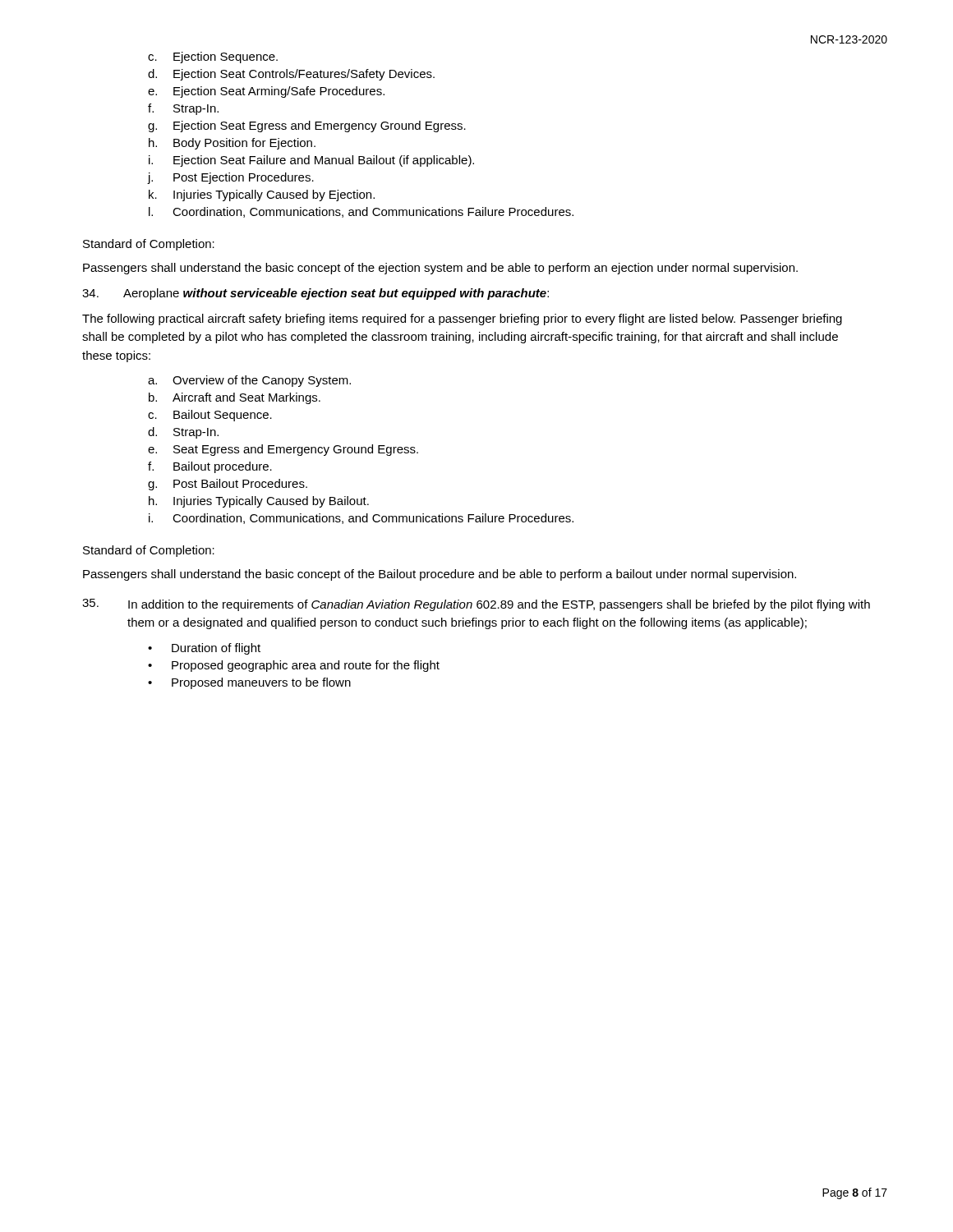Locate the text "f. Strap-In."
The image size is (953, 1232).
click(184, 108)
